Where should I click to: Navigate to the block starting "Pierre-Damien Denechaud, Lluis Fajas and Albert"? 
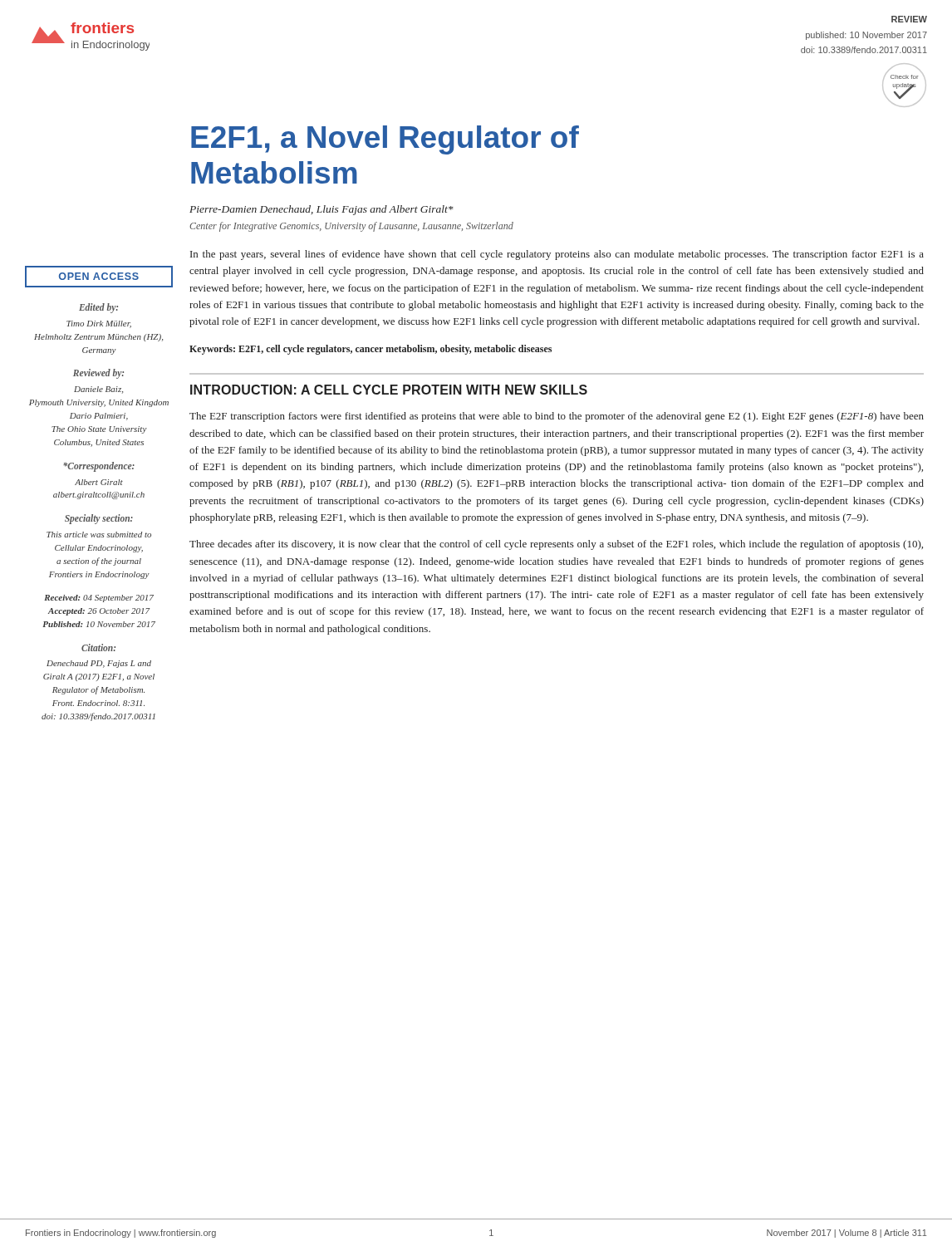(x=321, y=209)
